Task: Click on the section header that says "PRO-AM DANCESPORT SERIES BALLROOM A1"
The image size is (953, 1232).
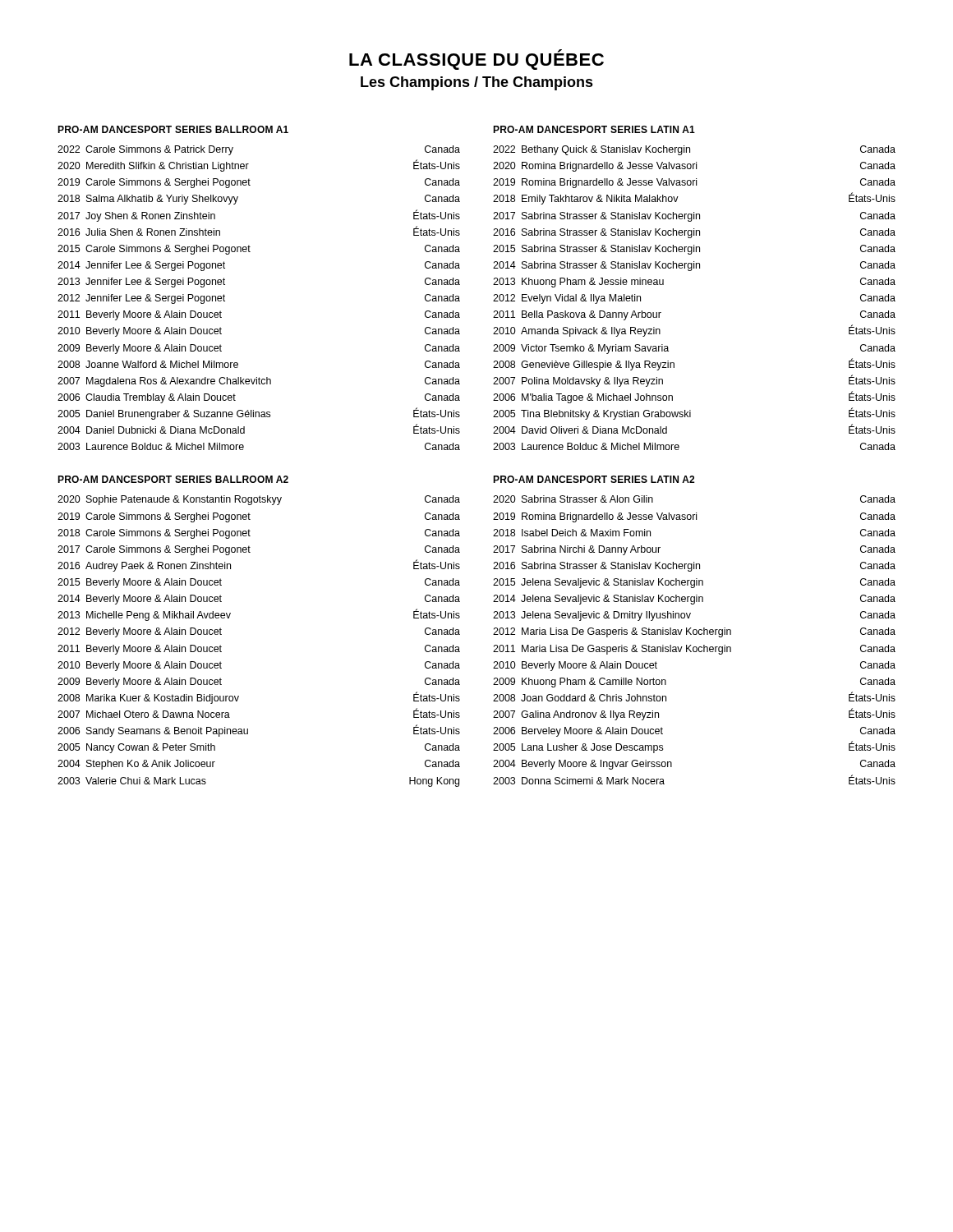Action: coord(173,130)
